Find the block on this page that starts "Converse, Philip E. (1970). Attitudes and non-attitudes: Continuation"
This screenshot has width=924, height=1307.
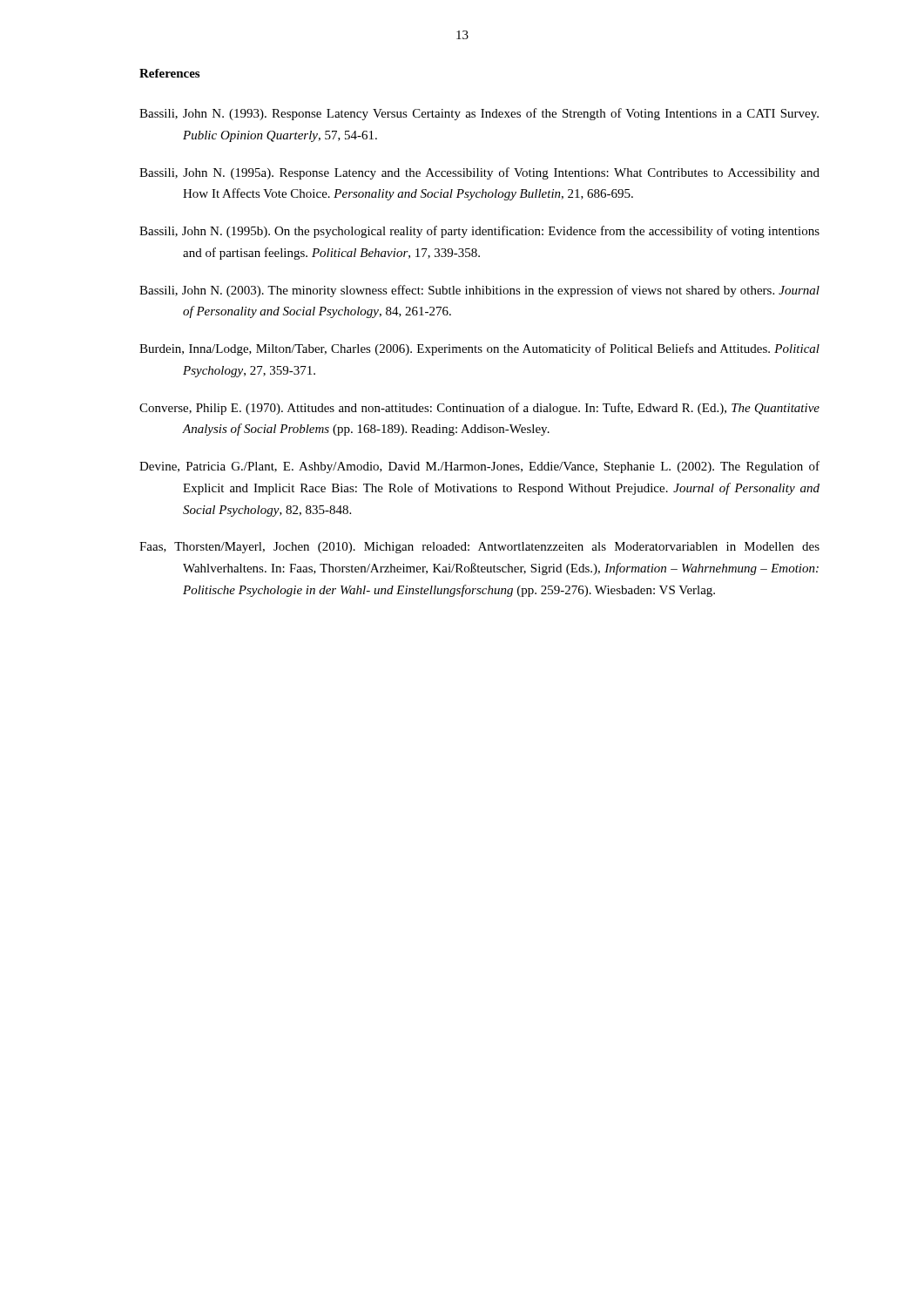[x=479, y=418]
